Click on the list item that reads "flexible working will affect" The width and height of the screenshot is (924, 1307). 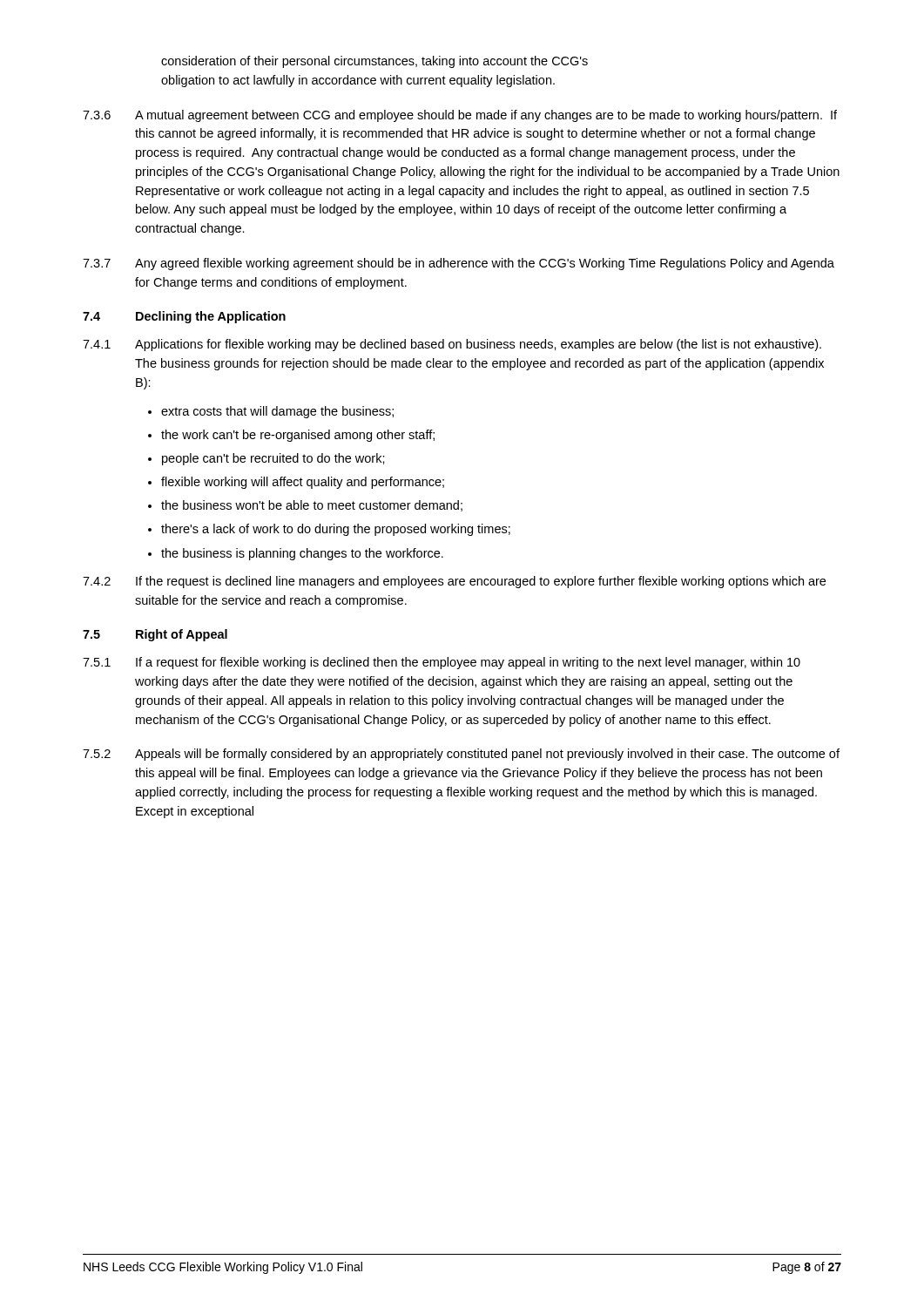(x=303, y=482)
